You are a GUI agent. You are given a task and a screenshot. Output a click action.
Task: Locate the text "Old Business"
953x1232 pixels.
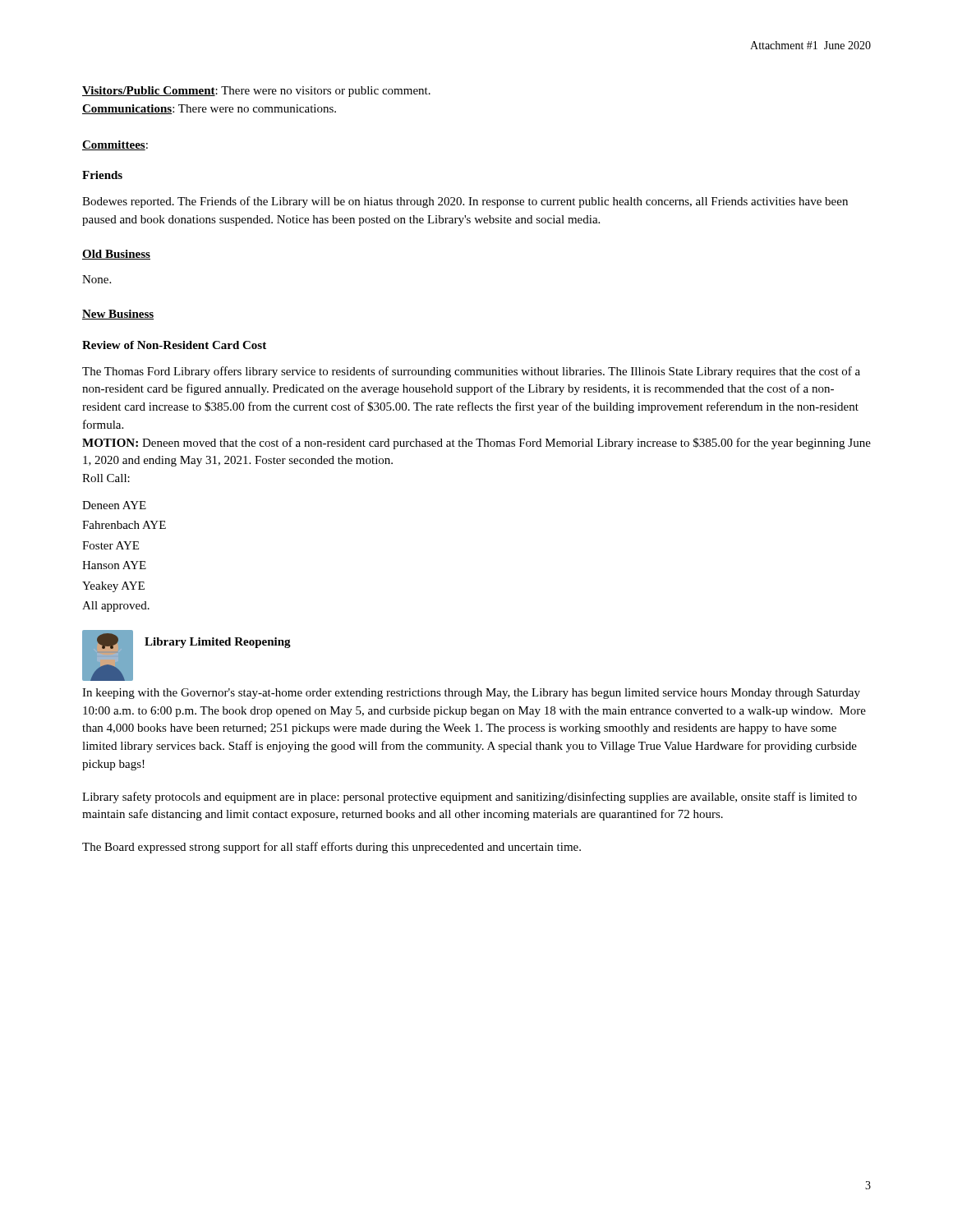[116, 253]
